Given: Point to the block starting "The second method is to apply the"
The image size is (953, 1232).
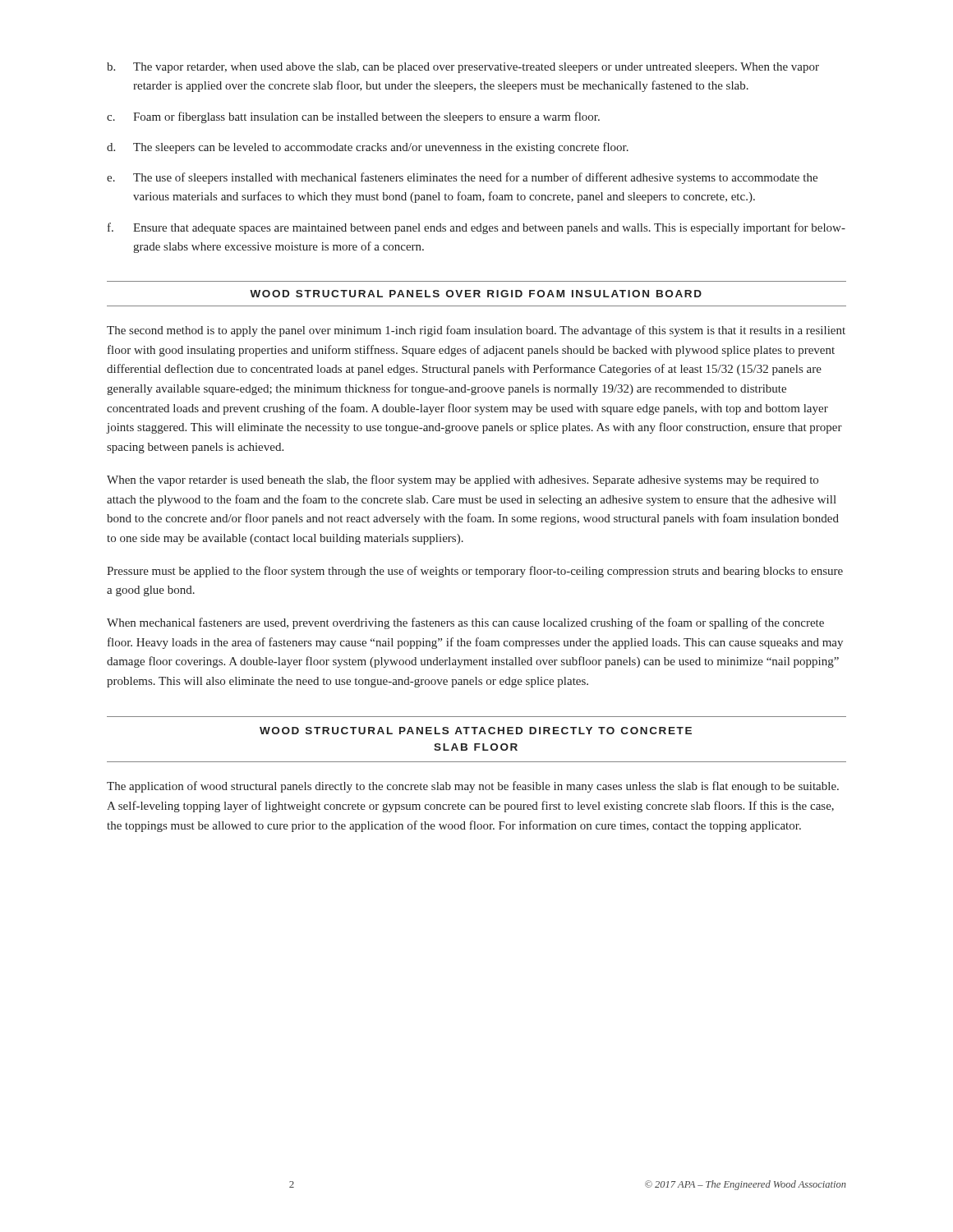Looking at the screenshot, I should tap(476, 389).
